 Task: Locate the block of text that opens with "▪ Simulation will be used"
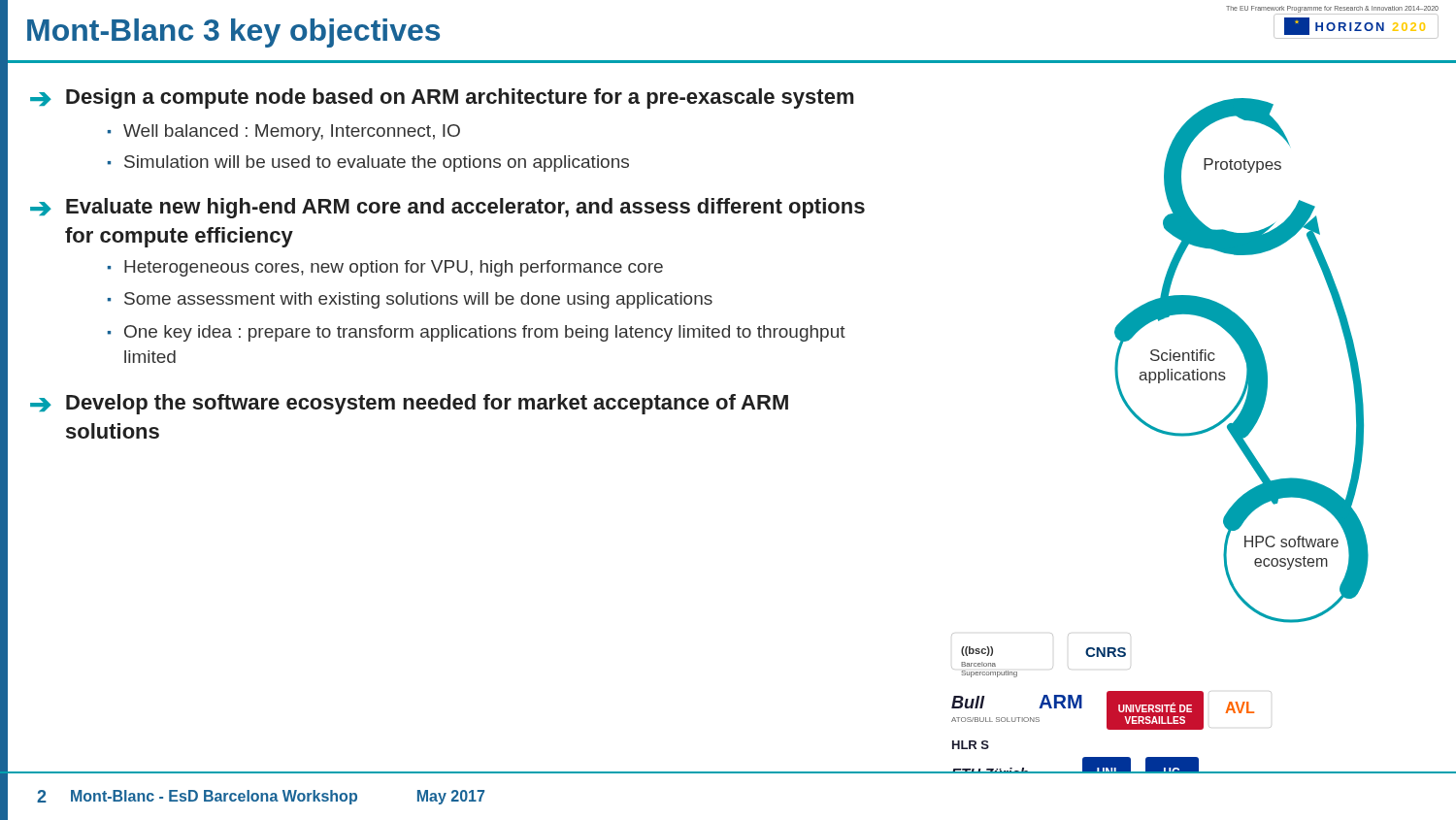[x=368, y=162]
